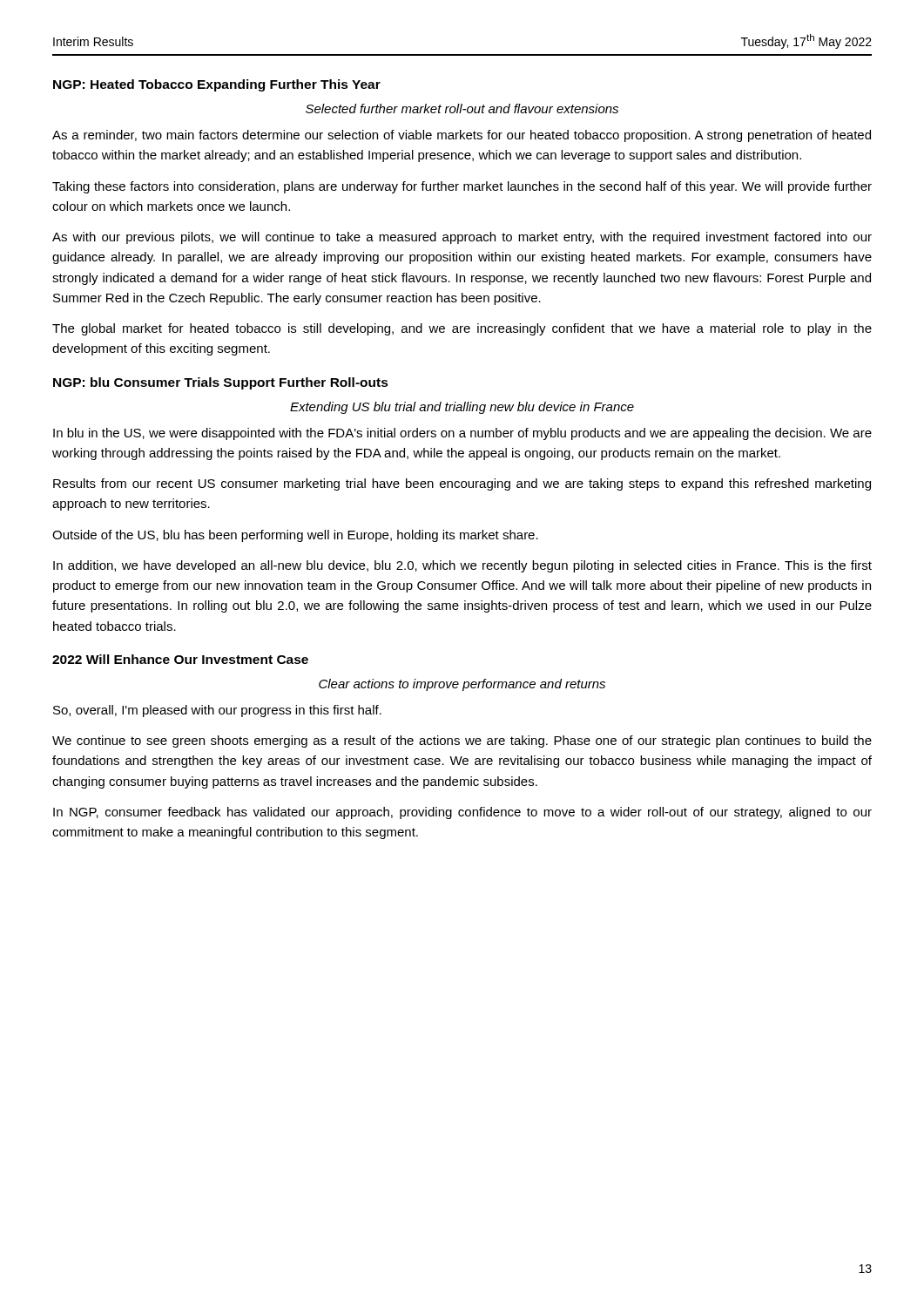Viewport: 924px width, 1307px height.
Task: Locate the section header containing "NGP: Heated Tobacco Expanding Further This Year"
Action: tap(216, 84)
